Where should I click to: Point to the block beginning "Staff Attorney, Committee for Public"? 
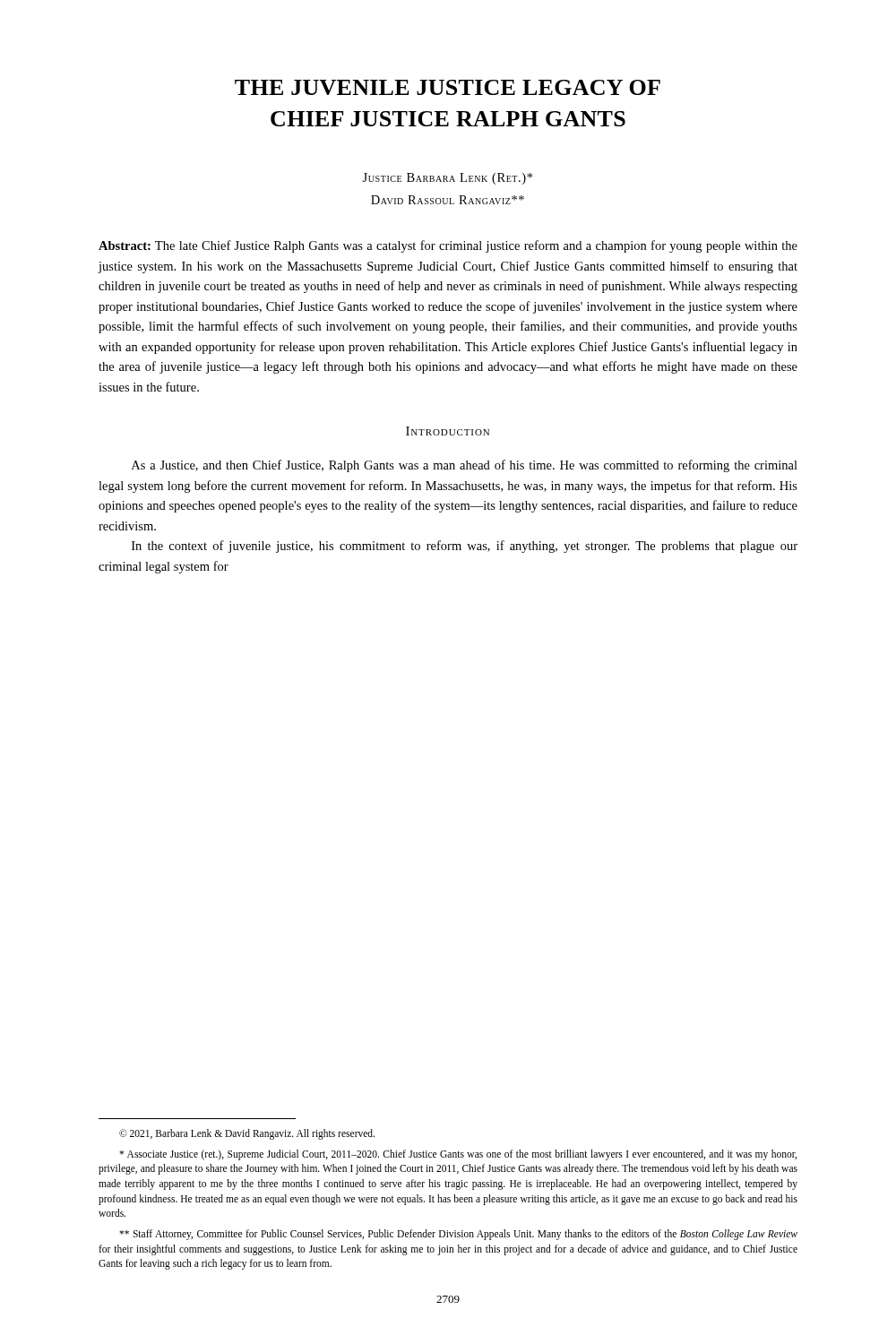[448, 1249]
